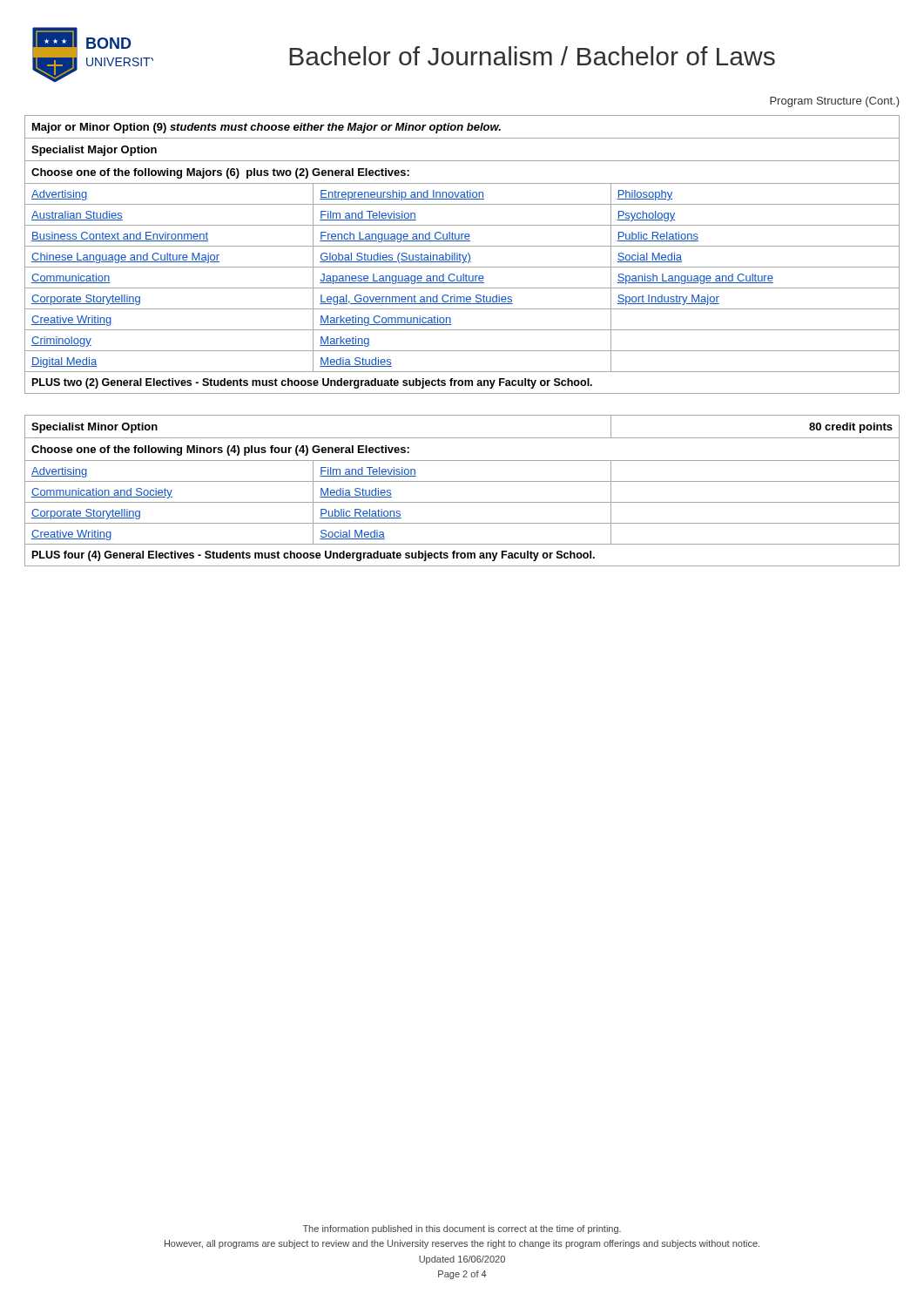This screenshot has height=1307, width=924.
Task: Locate the text starting "Bachelor of Journalism / Bachelor of Laws"
Action: [532, 56]
